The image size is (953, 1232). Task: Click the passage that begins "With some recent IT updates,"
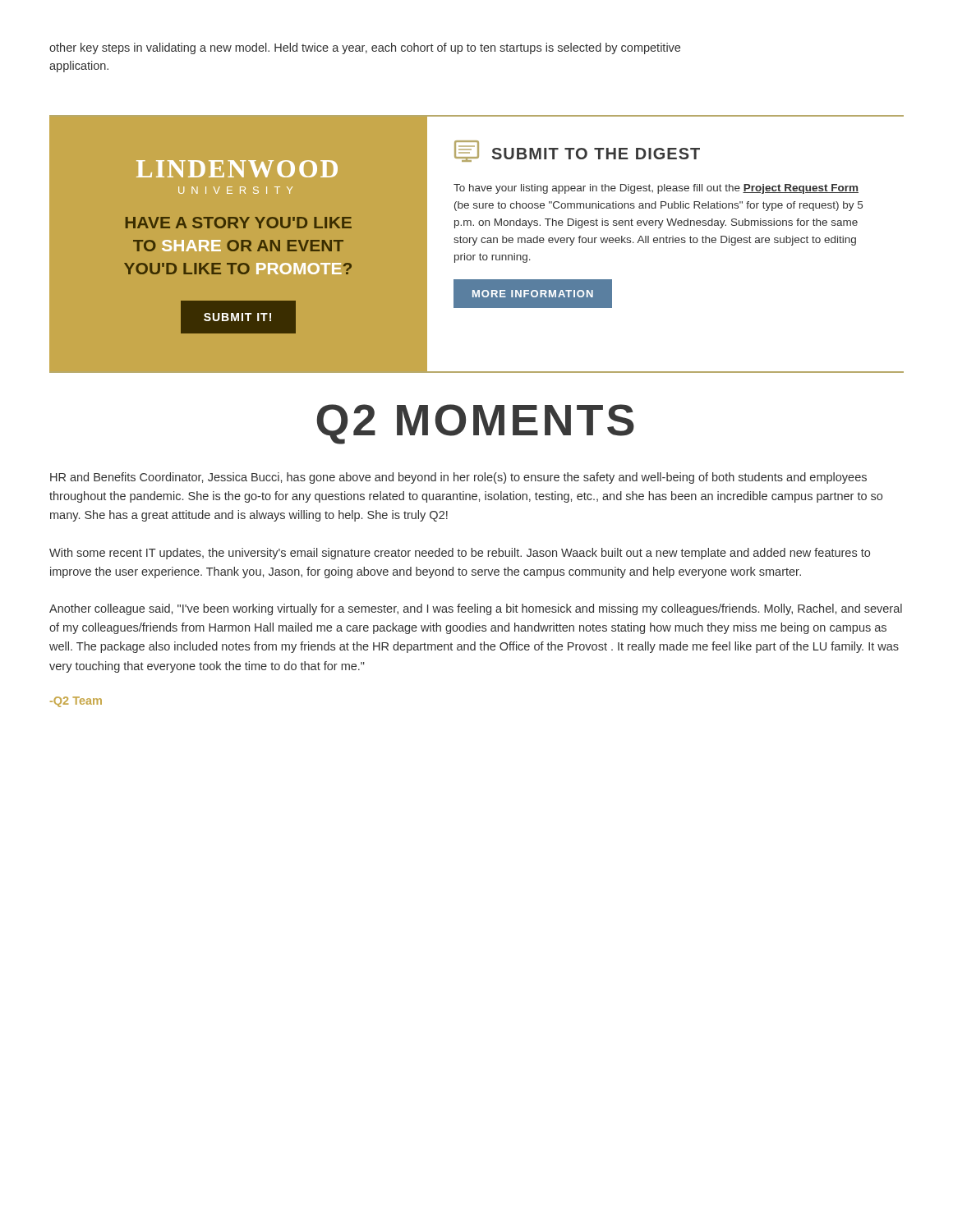click(460, 562)
